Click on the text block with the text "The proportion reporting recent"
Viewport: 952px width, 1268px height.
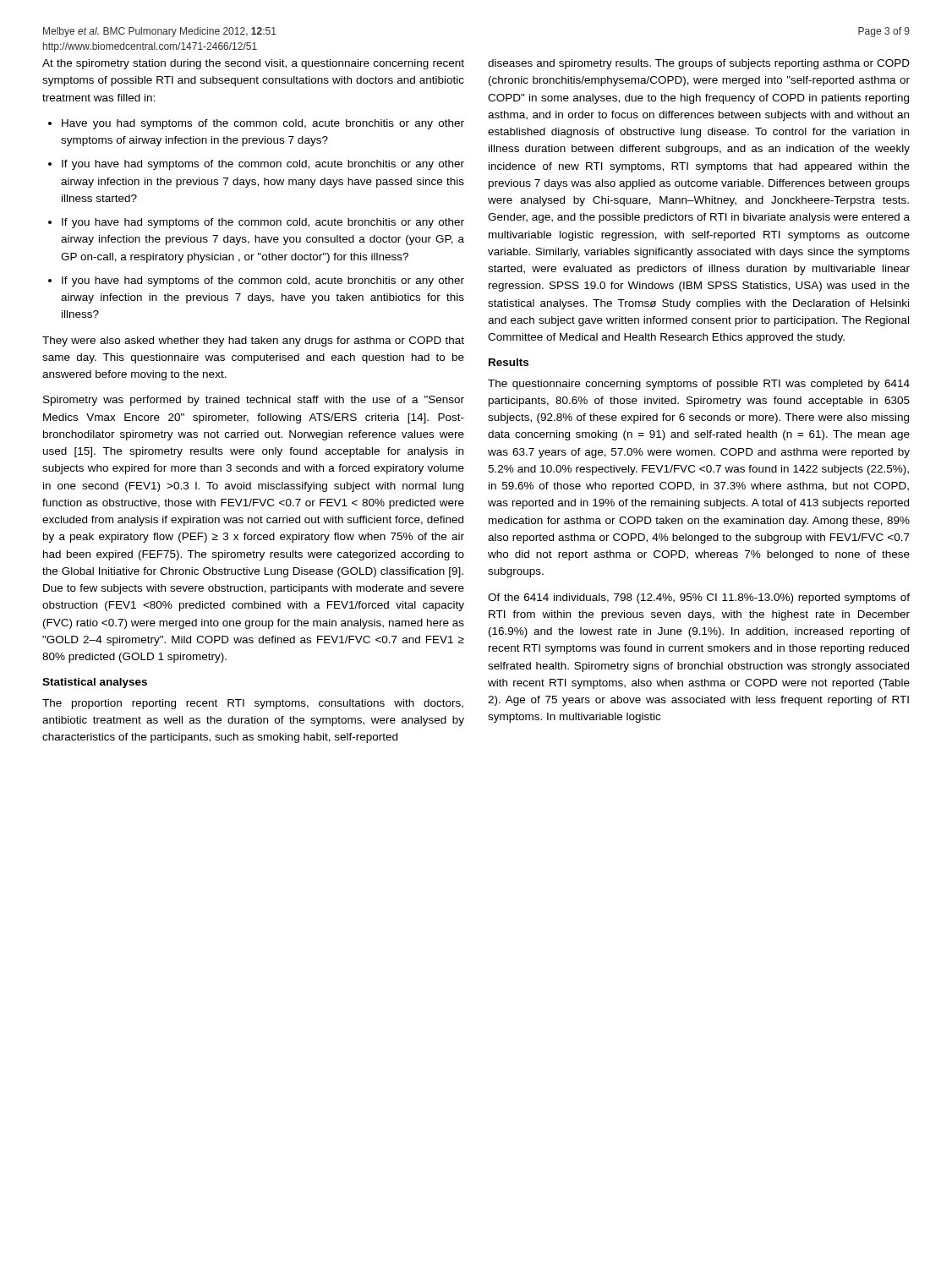[253, 720]
